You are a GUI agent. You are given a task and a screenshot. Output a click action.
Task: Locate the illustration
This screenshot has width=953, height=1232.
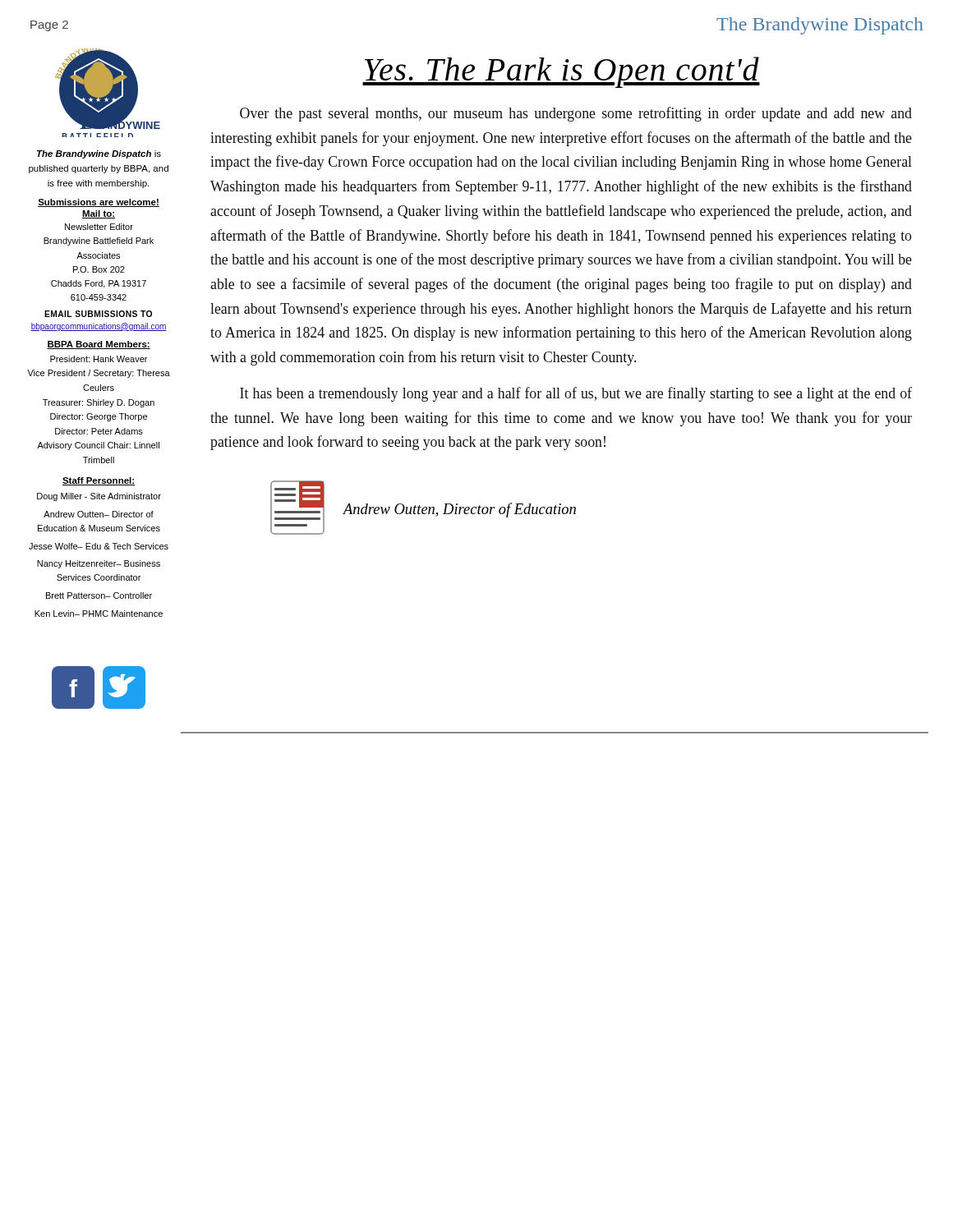pos(297,509)
